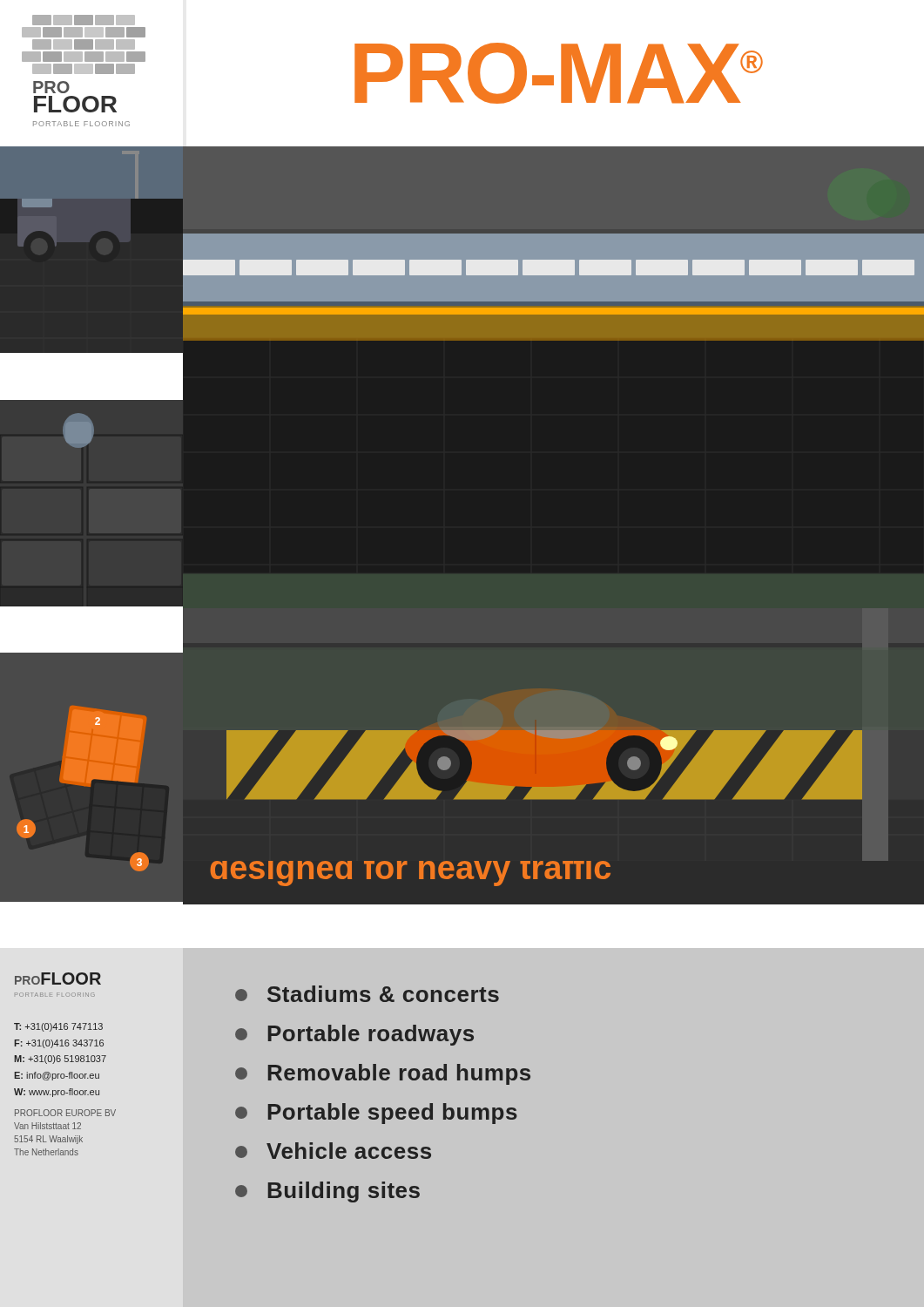Find the element starting "Portable heavy duty platformdesigned for heavy"

437,848
